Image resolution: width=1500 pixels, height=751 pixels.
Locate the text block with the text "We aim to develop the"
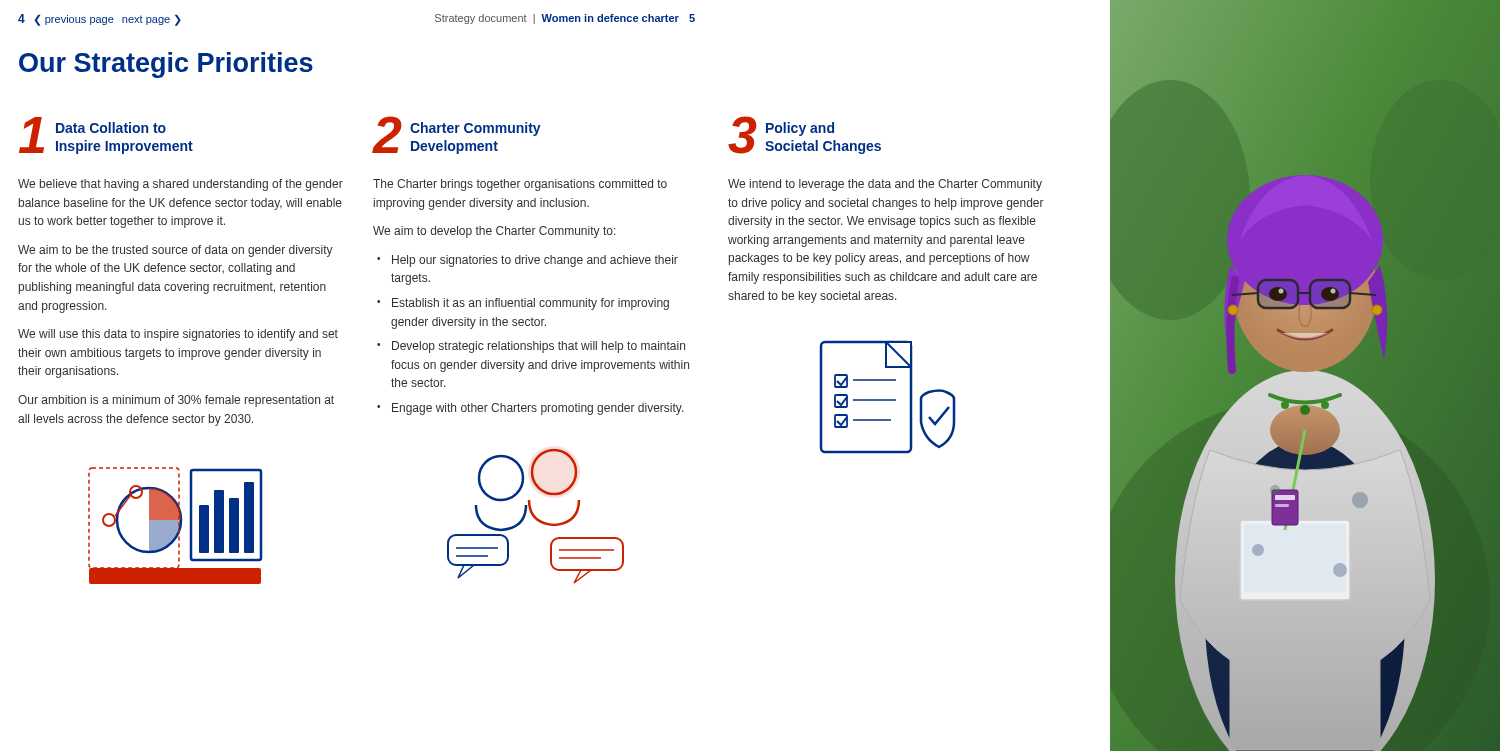(x=495, y=231)
